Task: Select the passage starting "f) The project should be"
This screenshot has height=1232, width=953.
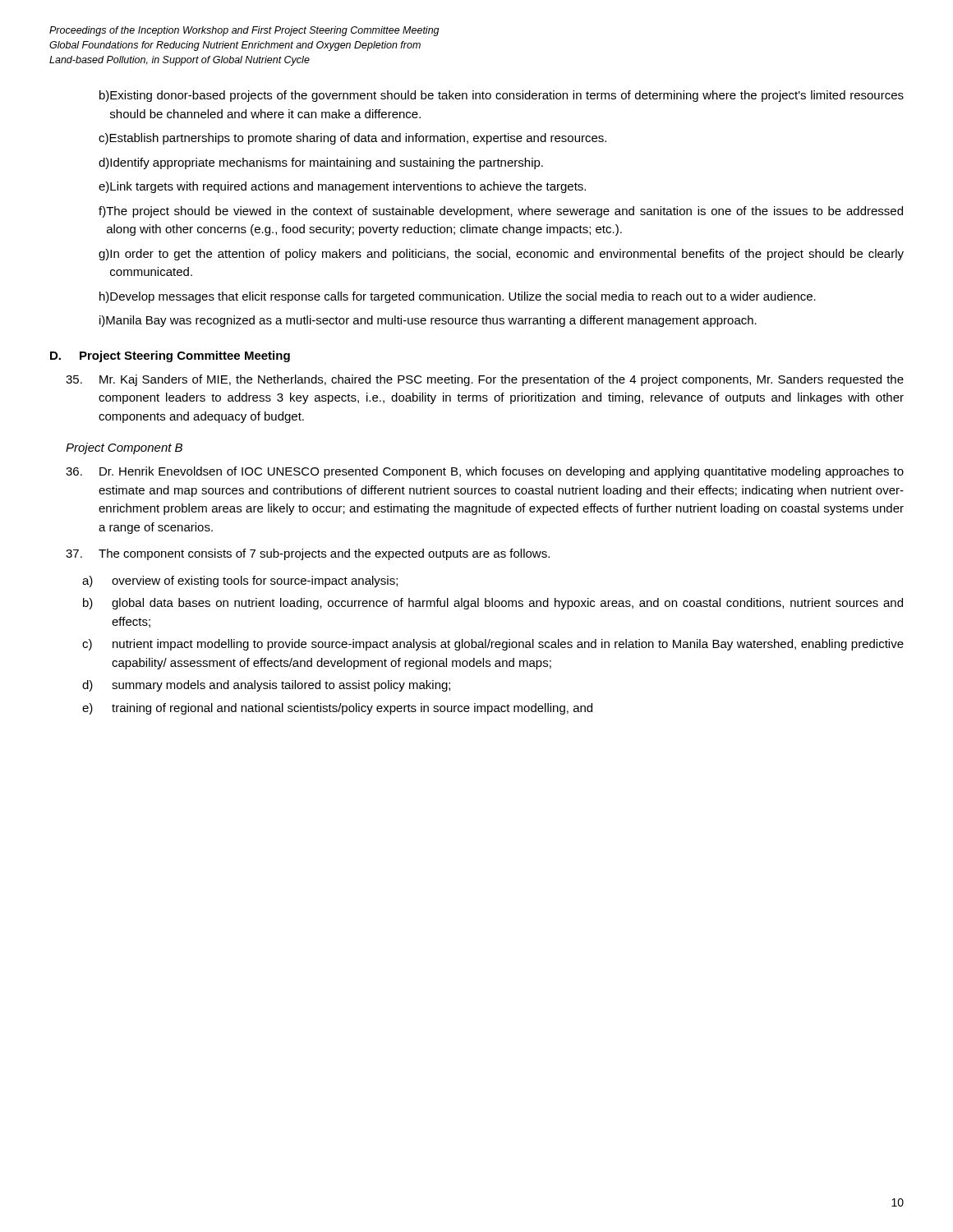Action: [476, 220]
